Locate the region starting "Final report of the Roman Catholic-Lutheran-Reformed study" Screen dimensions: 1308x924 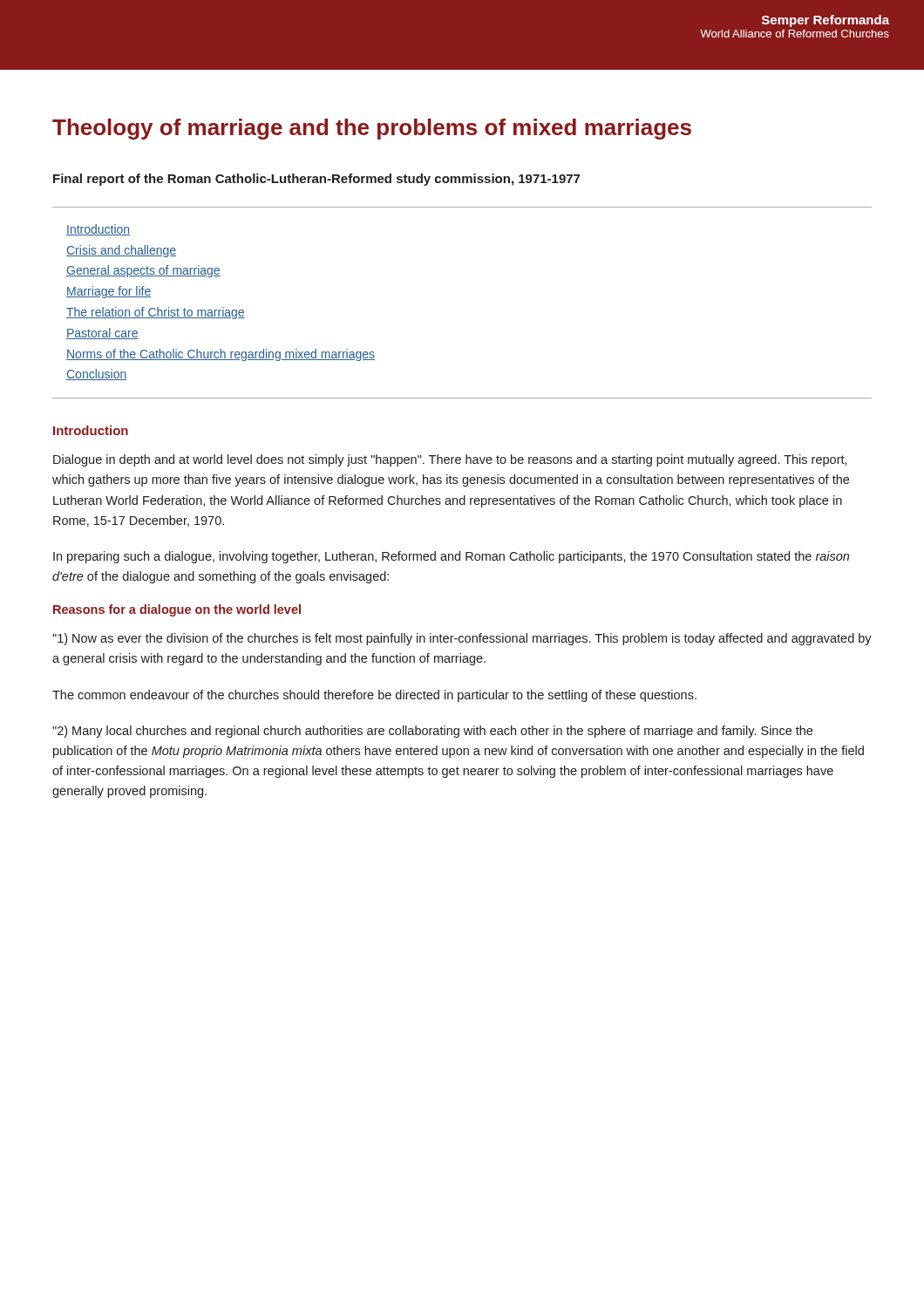tap(316, 178)
